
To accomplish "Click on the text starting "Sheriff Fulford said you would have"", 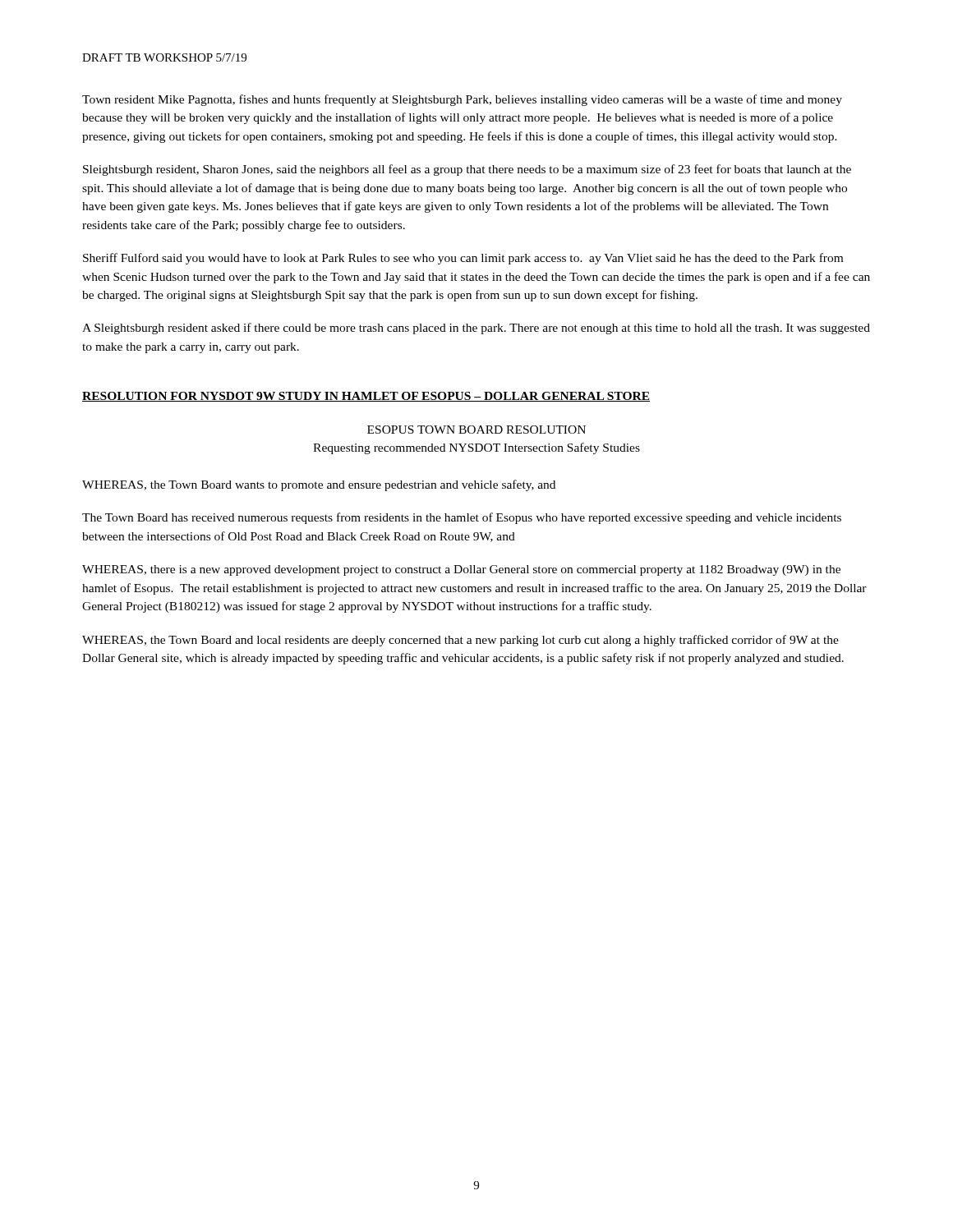I will coord(476,276).
